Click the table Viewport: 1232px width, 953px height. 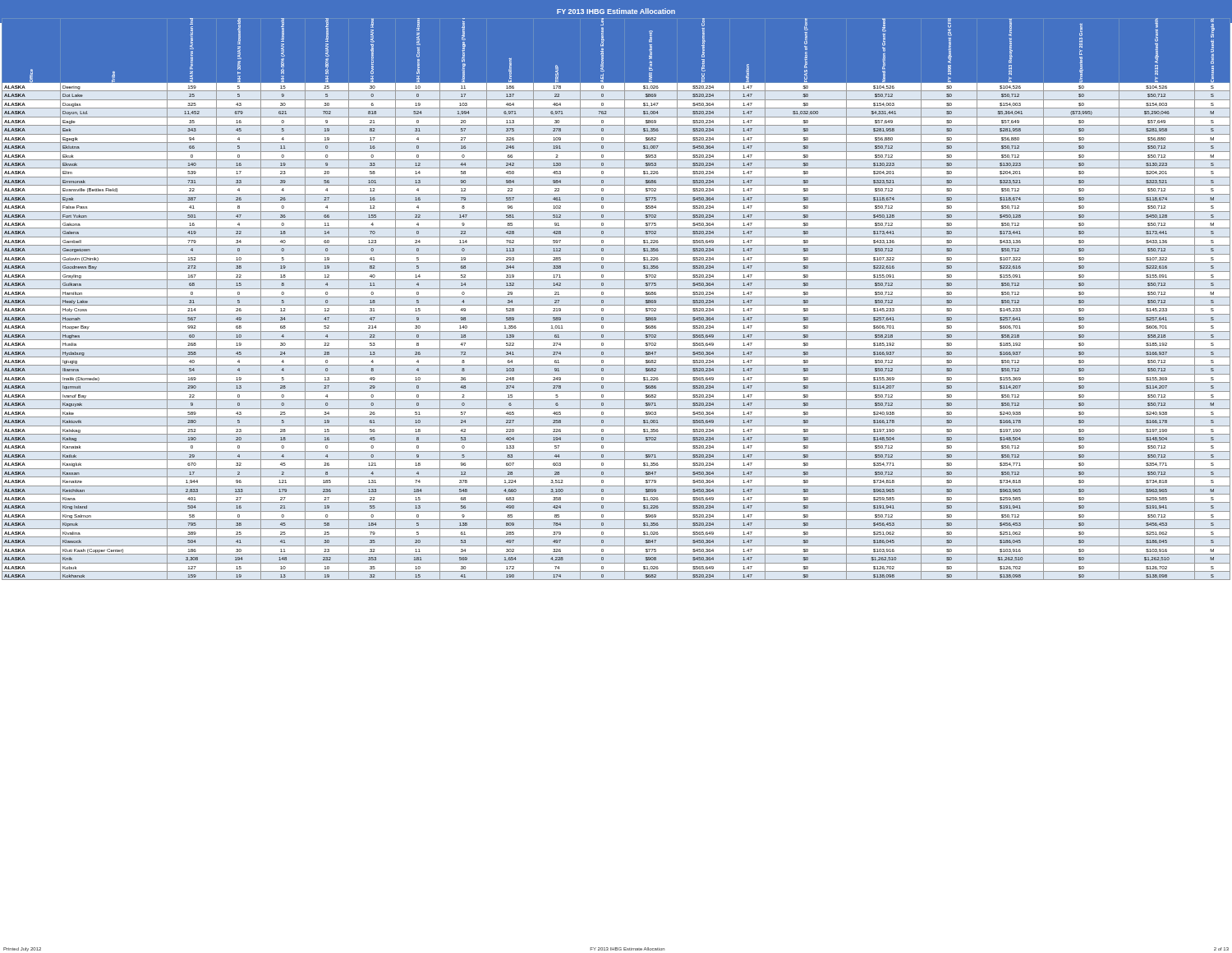(x=616, y=478)
